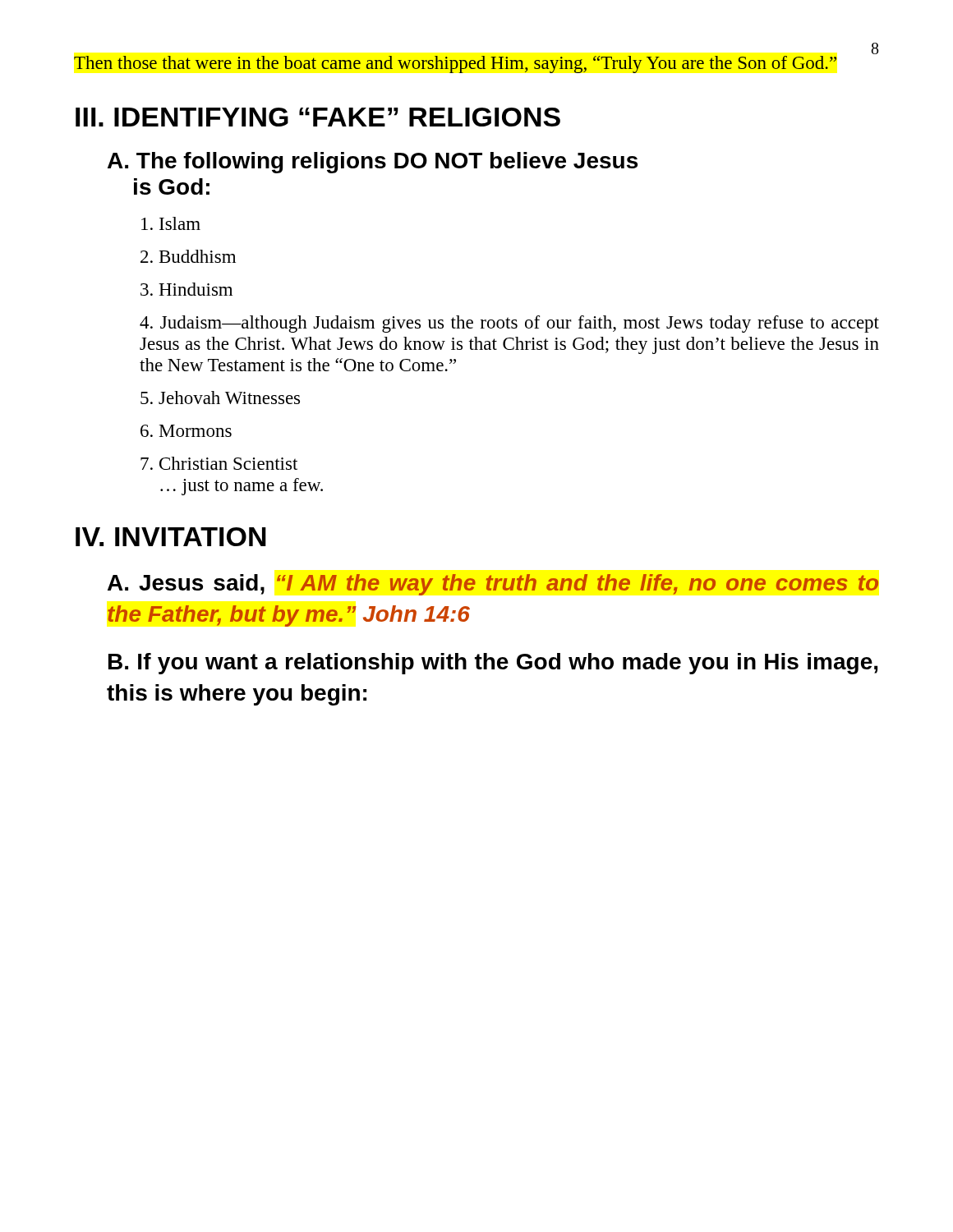Click on the region starting "IV. INVITATION"
This screenshot has height=1232, width=953.
coord(171,537)
